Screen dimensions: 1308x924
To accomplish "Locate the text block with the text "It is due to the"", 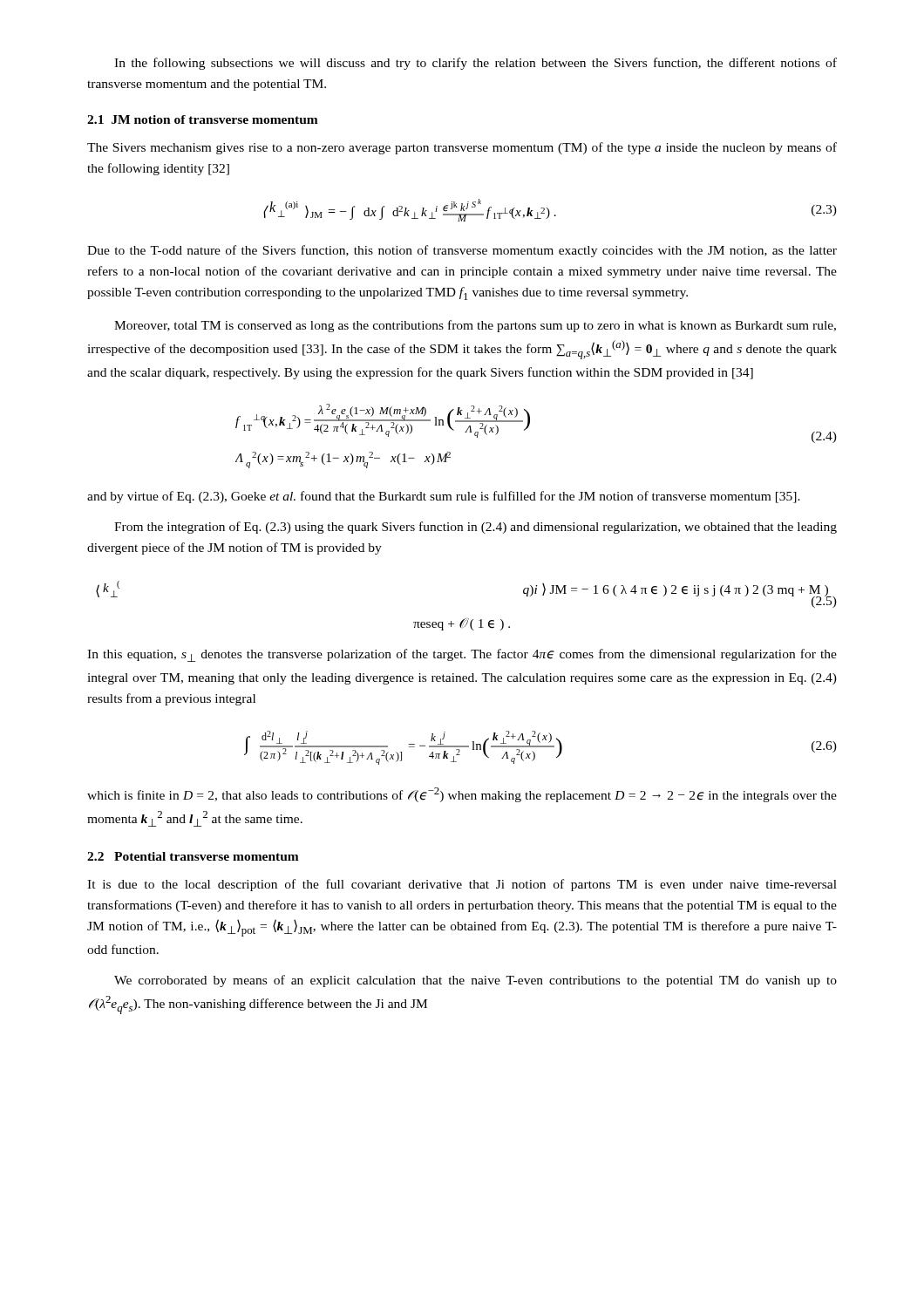I will [462, 916].
